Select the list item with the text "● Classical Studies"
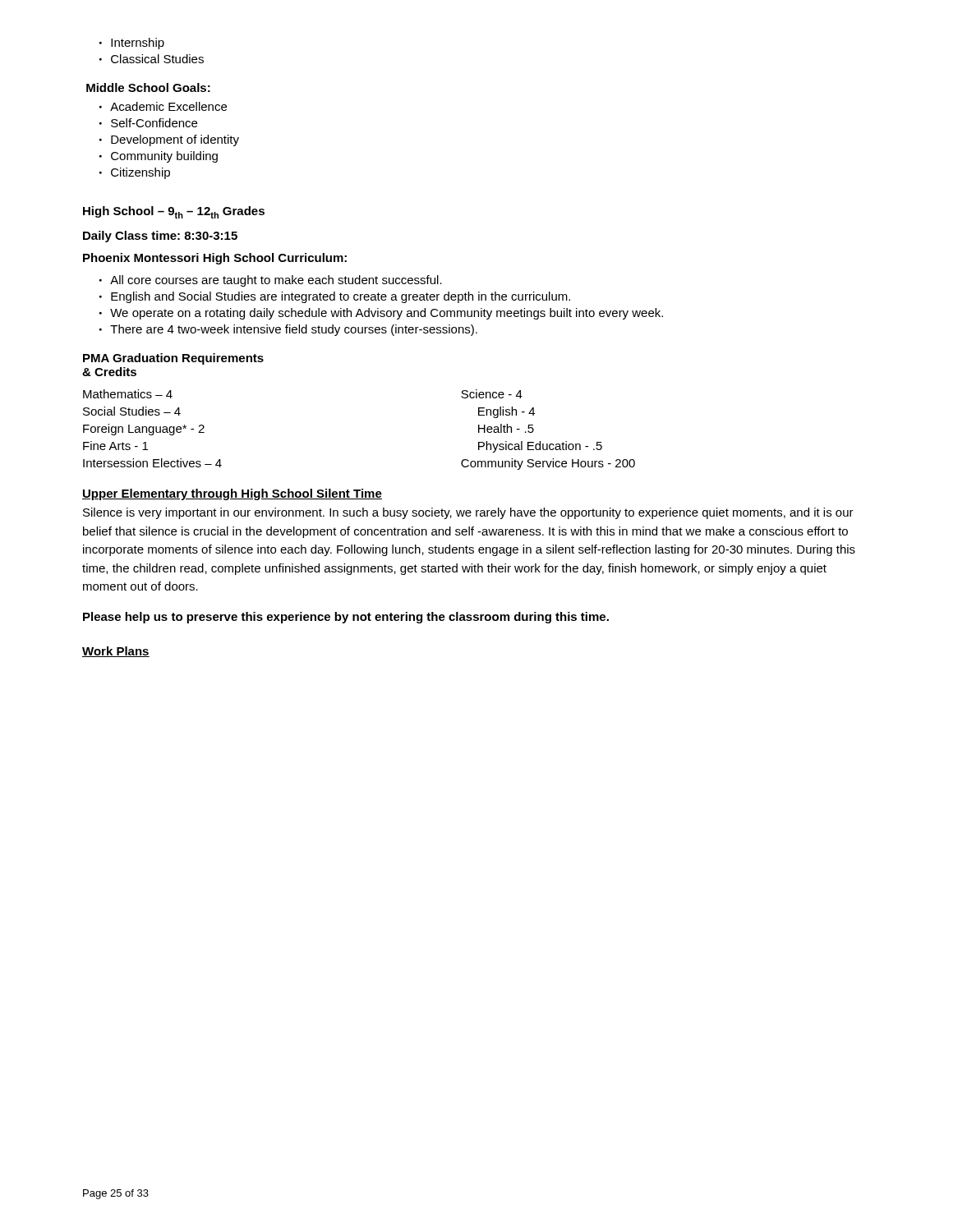This screenshot has width=953, height=1232. tap(151, 59)
